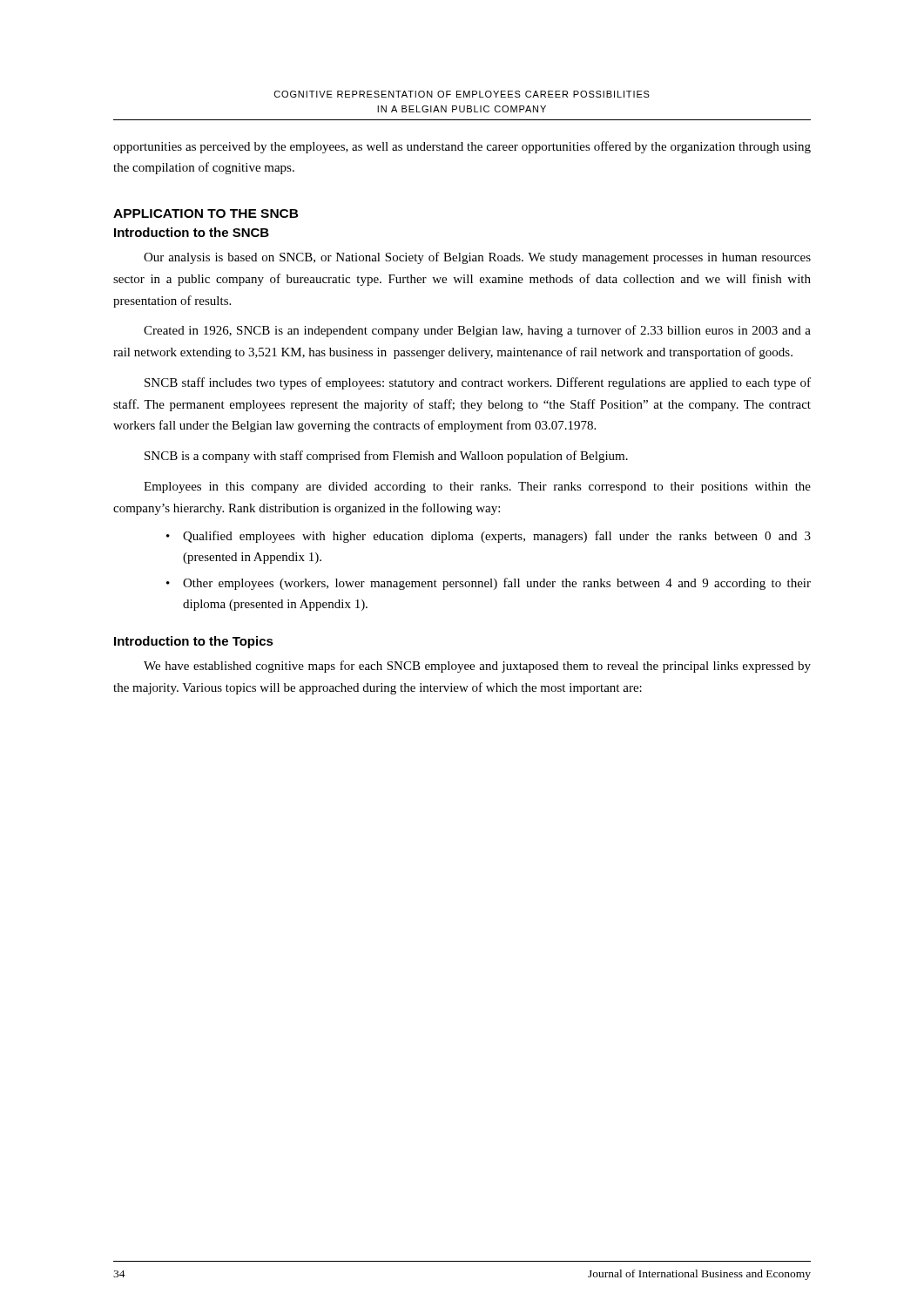
Task: Where does it say "APPLICATION TO THE SNCB"?
Action: [x=206, y=213]
